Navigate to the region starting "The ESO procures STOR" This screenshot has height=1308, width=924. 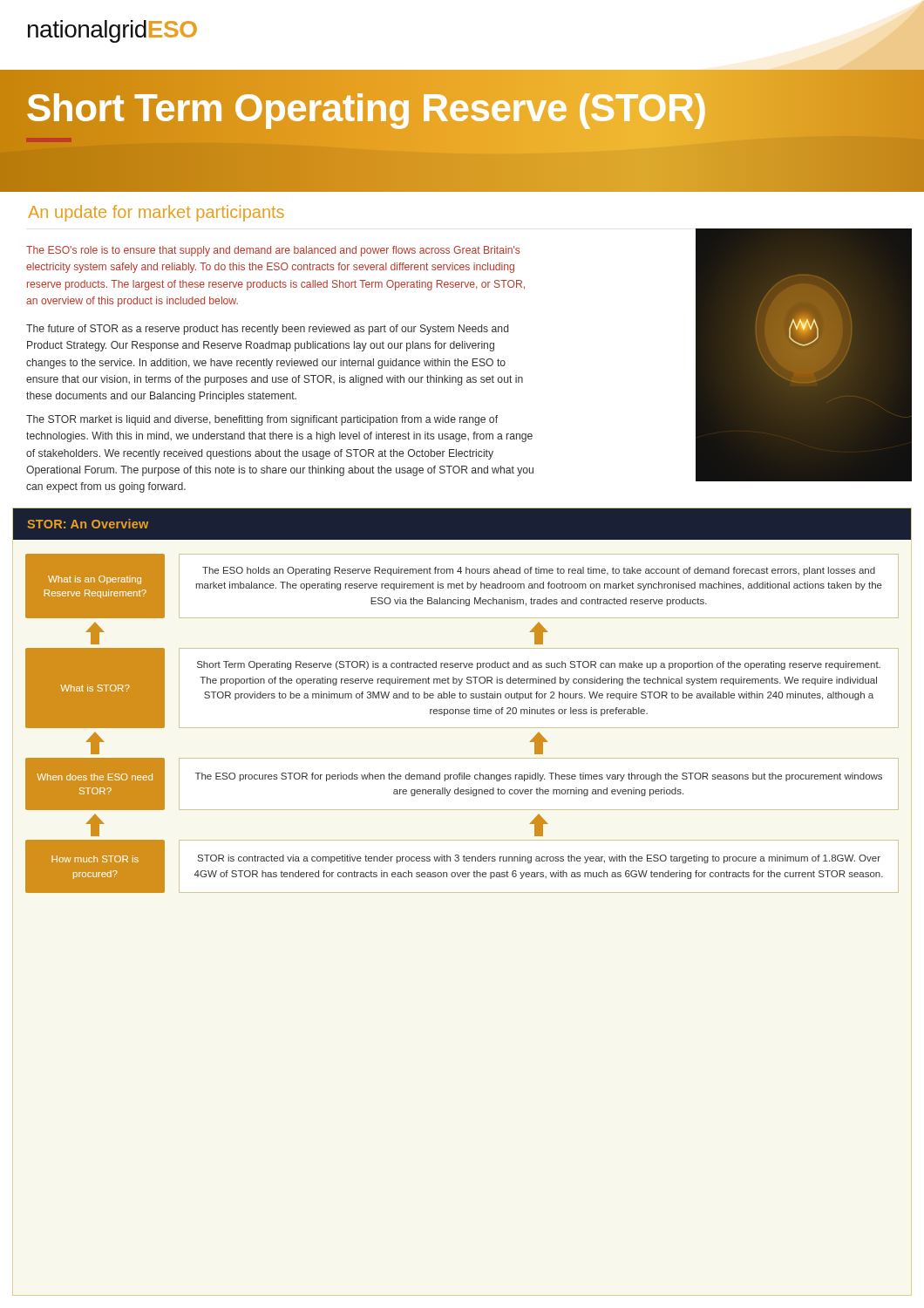(539, 784)
